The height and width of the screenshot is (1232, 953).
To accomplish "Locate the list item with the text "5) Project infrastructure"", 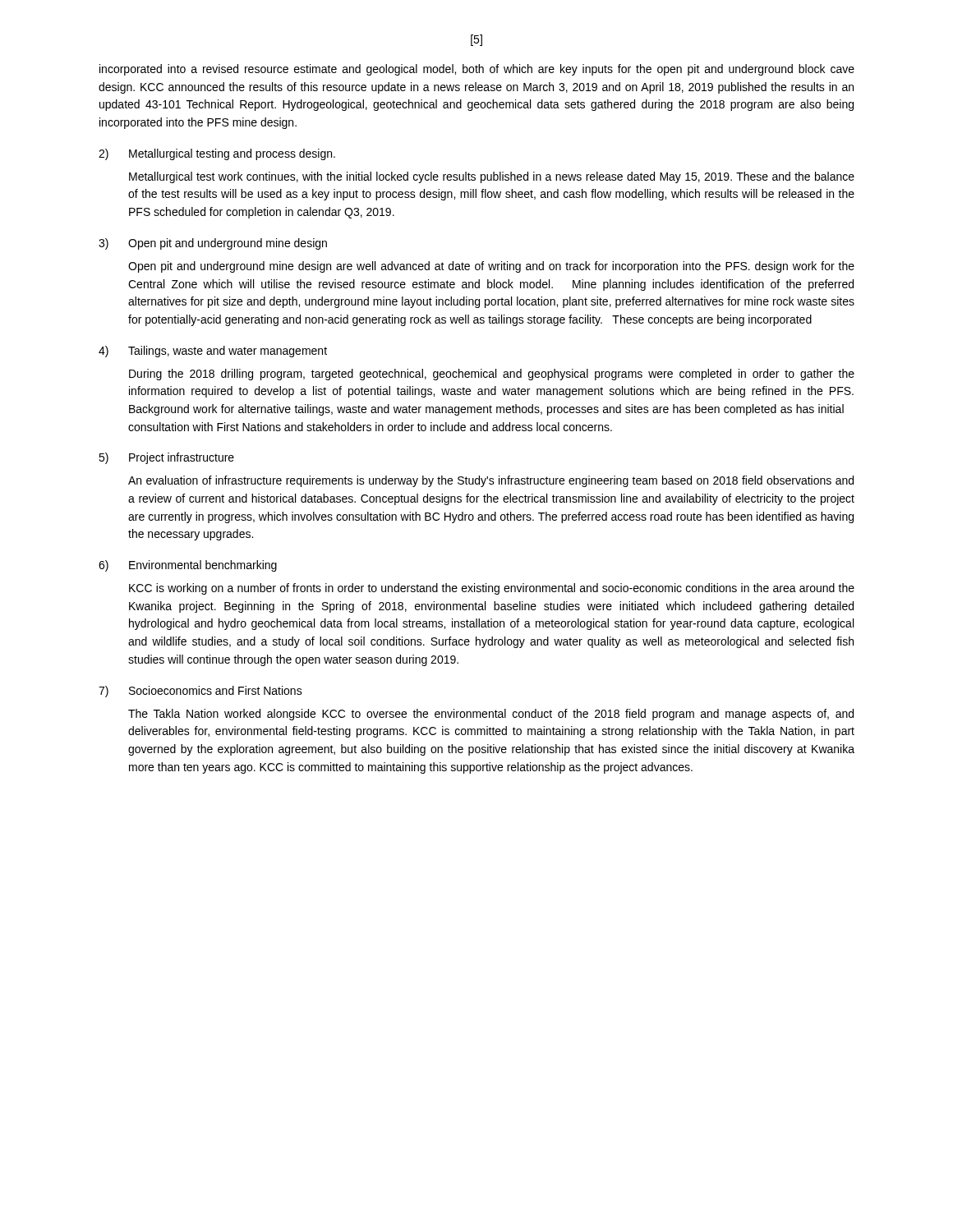I will [166, 458].
